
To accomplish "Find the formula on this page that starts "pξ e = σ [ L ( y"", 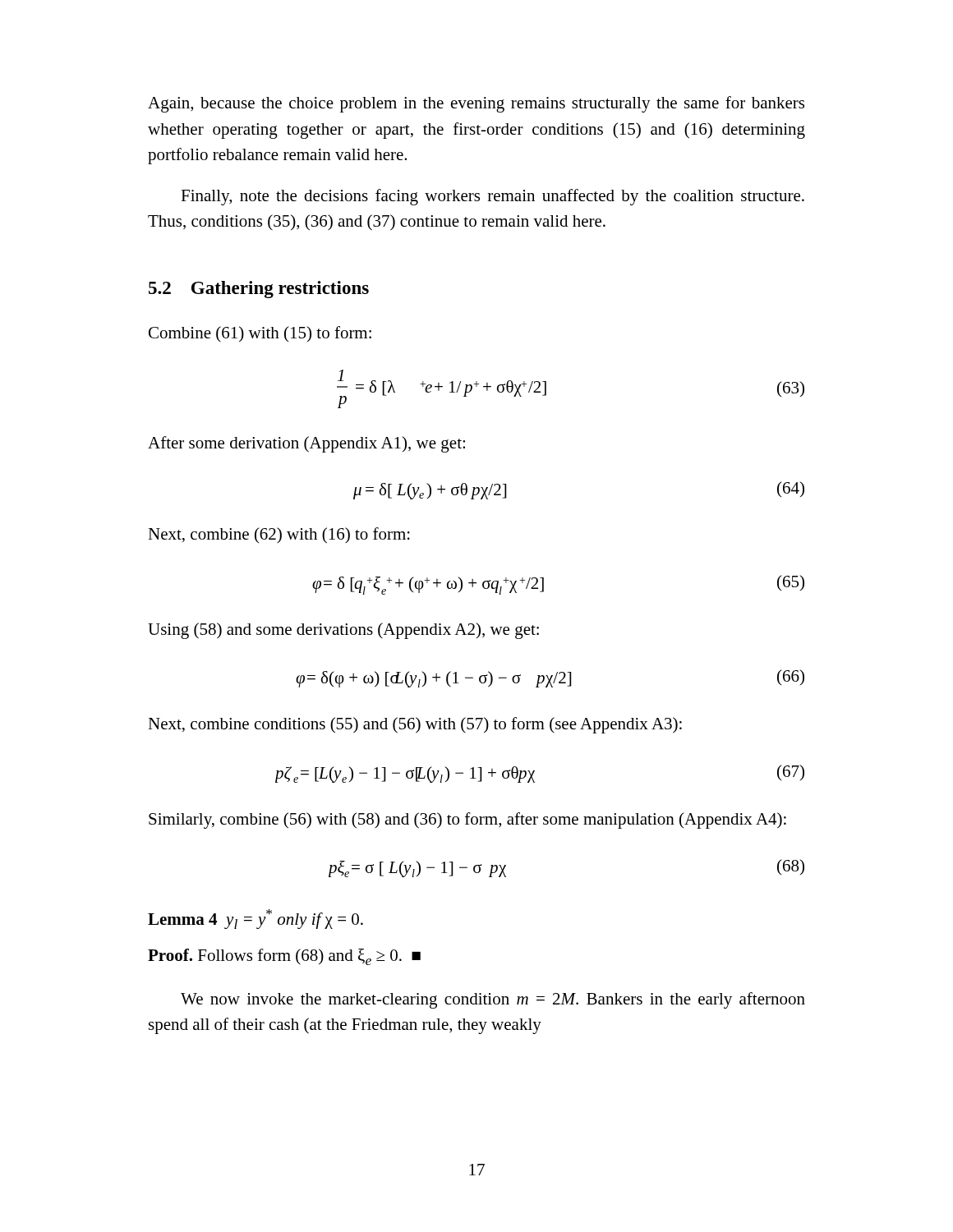I will [476, 867].
